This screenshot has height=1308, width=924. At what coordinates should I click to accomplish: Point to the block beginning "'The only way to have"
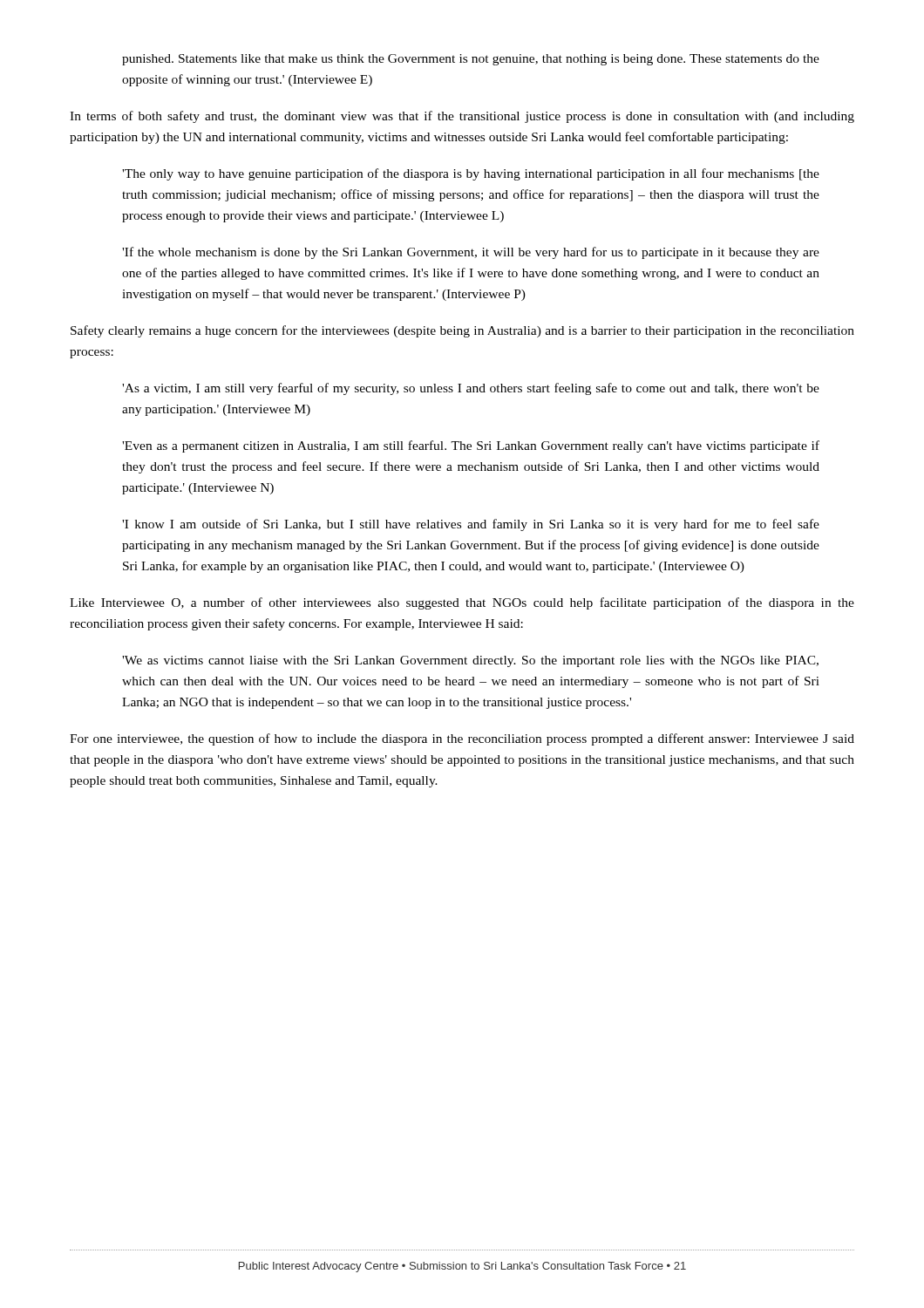471,194
